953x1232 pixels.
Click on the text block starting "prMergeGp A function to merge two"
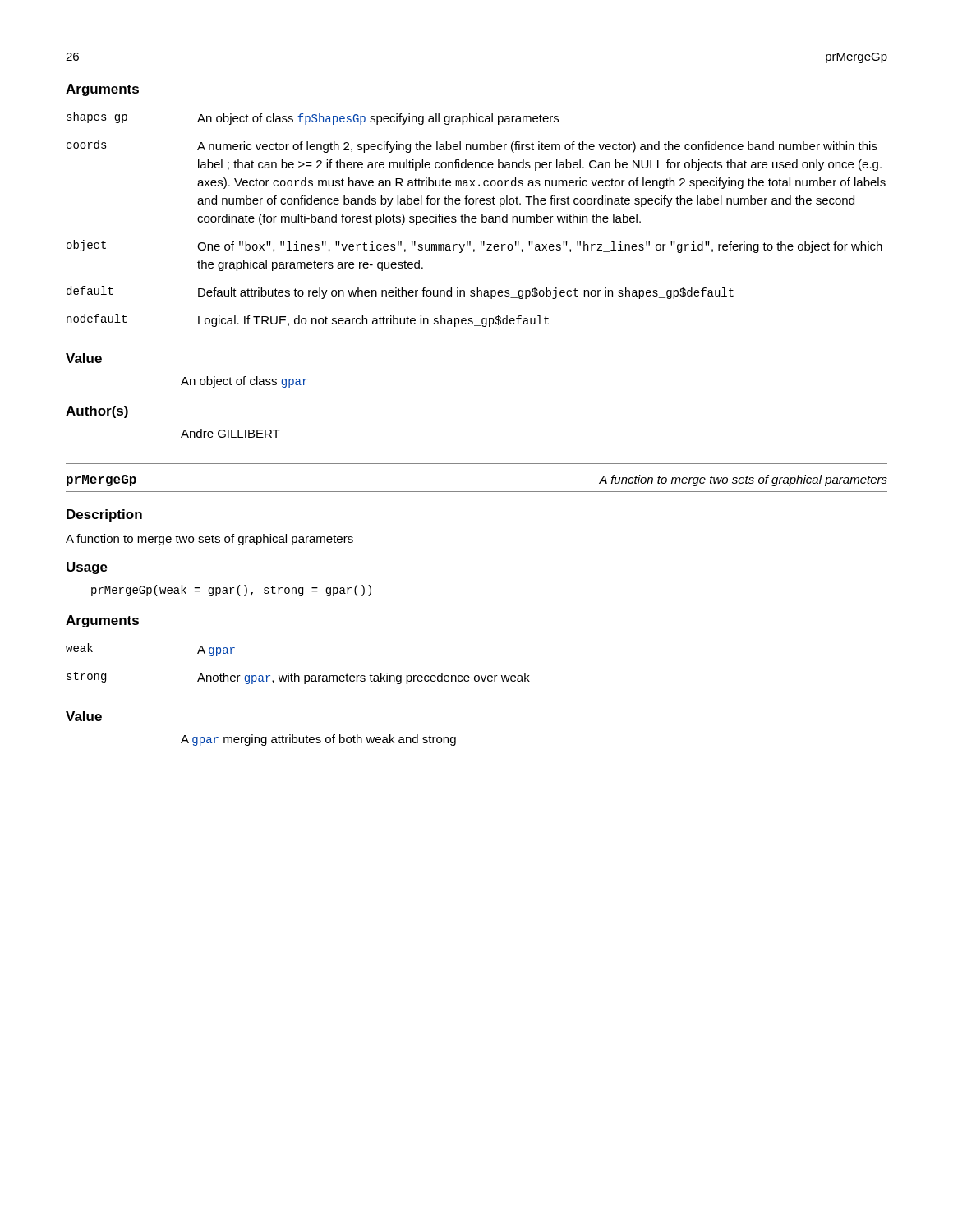[x=476, y=480]
